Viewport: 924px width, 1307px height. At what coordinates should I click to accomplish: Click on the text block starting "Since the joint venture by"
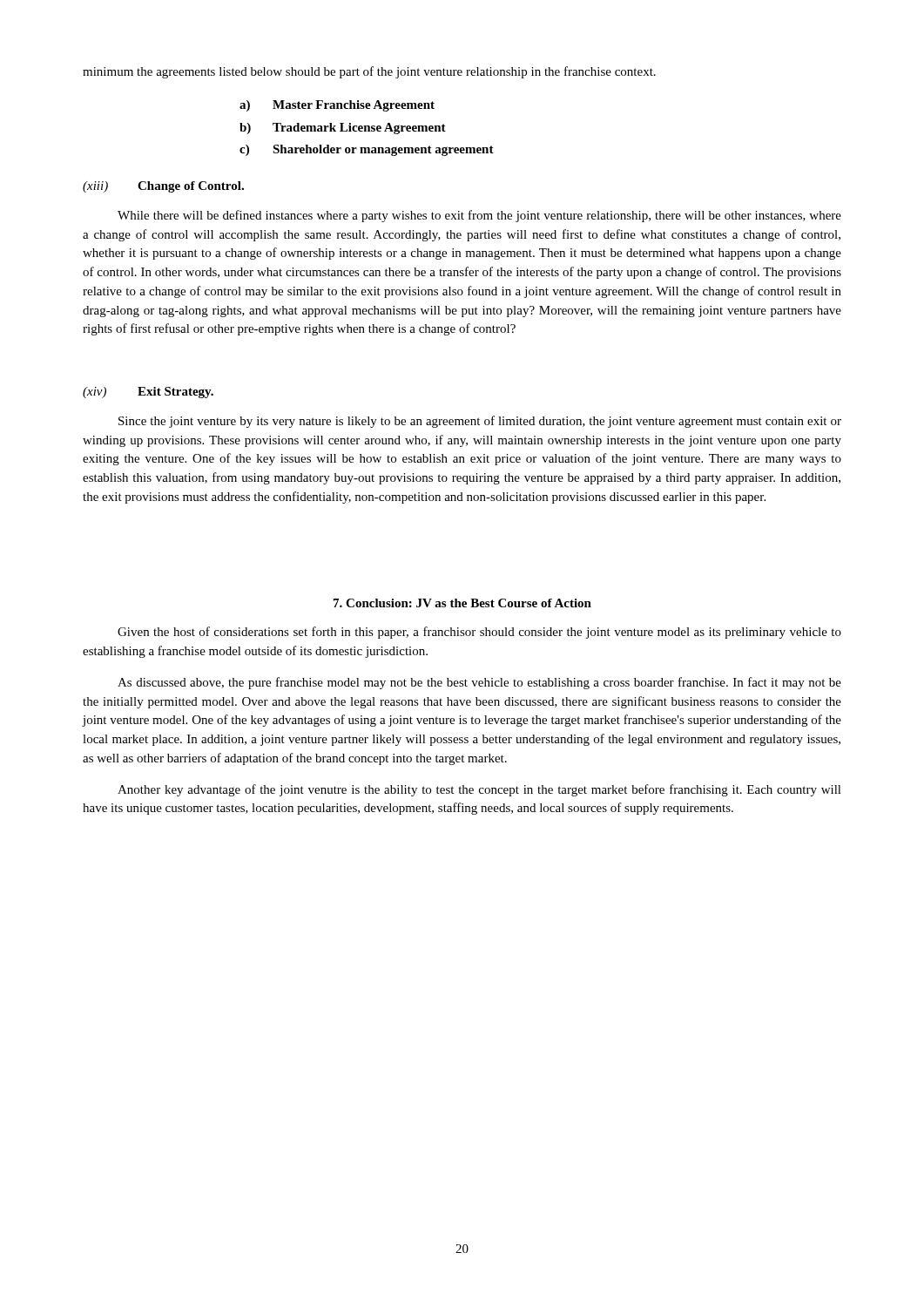pos(462,459)
